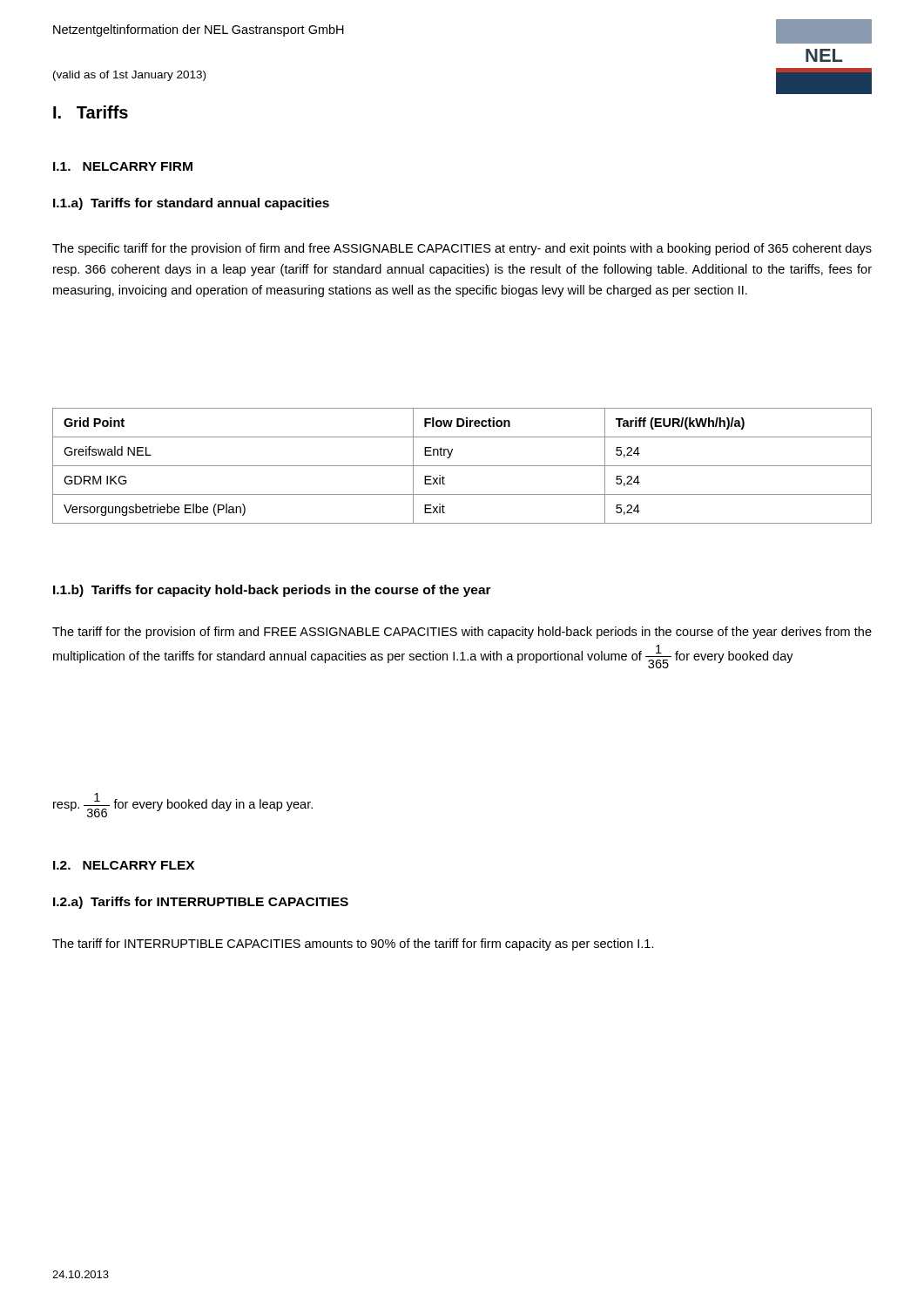Locate the table with the text "Greifswald NEL"

click(462, 466)
